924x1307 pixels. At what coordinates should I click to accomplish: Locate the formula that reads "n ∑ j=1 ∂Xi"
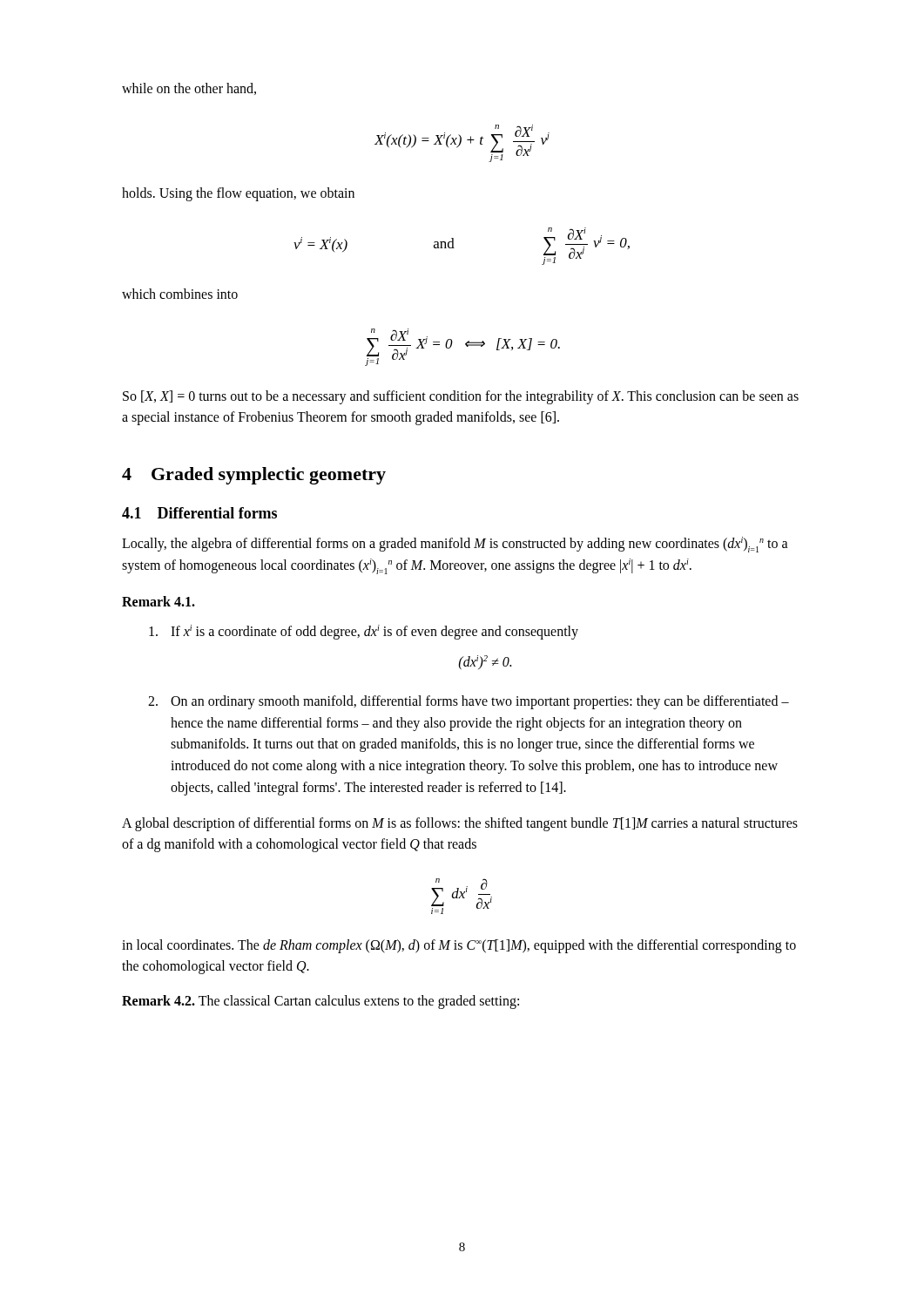coord(463,345)
